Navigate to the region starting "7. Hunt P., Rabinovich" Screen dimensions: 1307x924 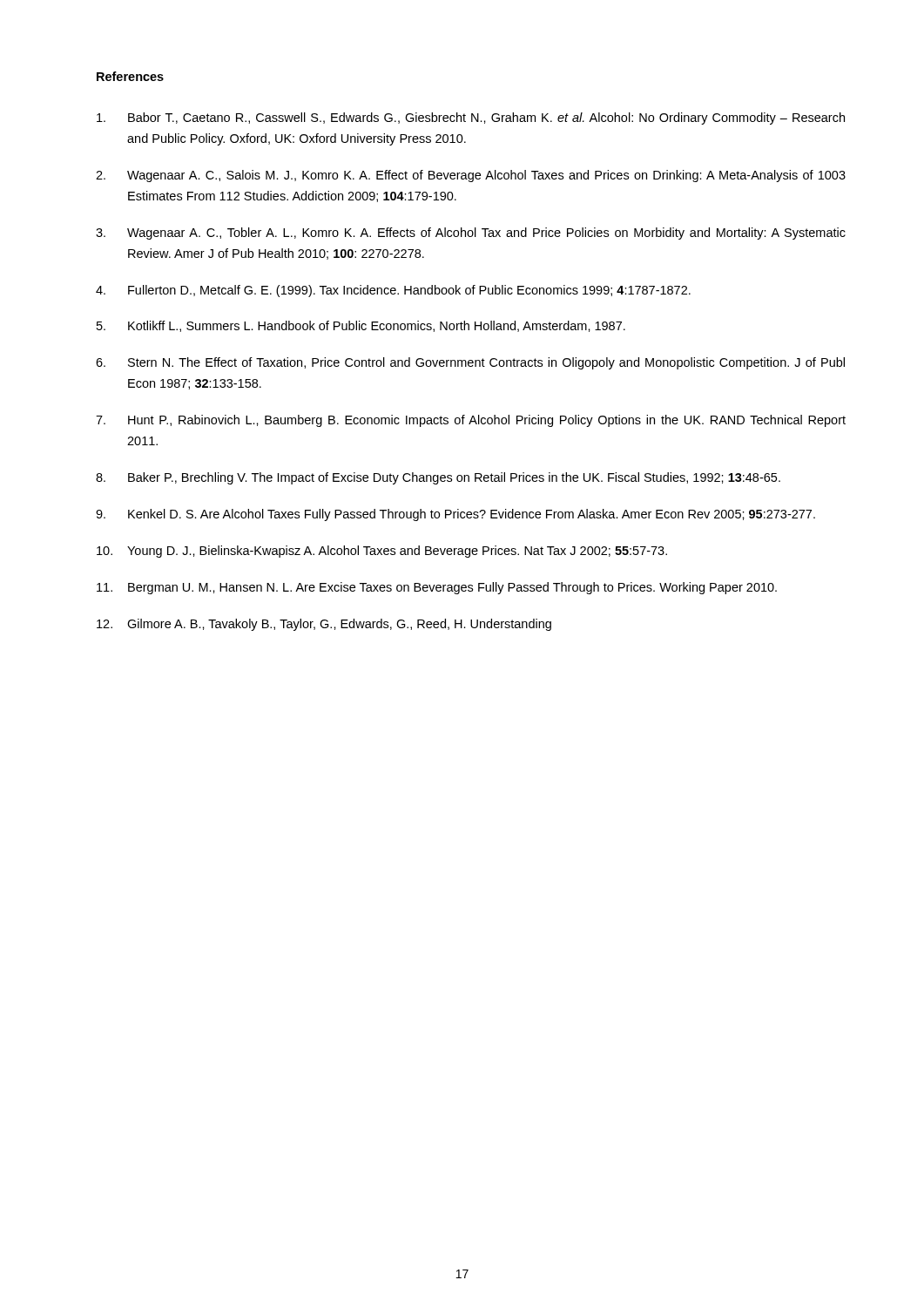[x=471, y=431]
